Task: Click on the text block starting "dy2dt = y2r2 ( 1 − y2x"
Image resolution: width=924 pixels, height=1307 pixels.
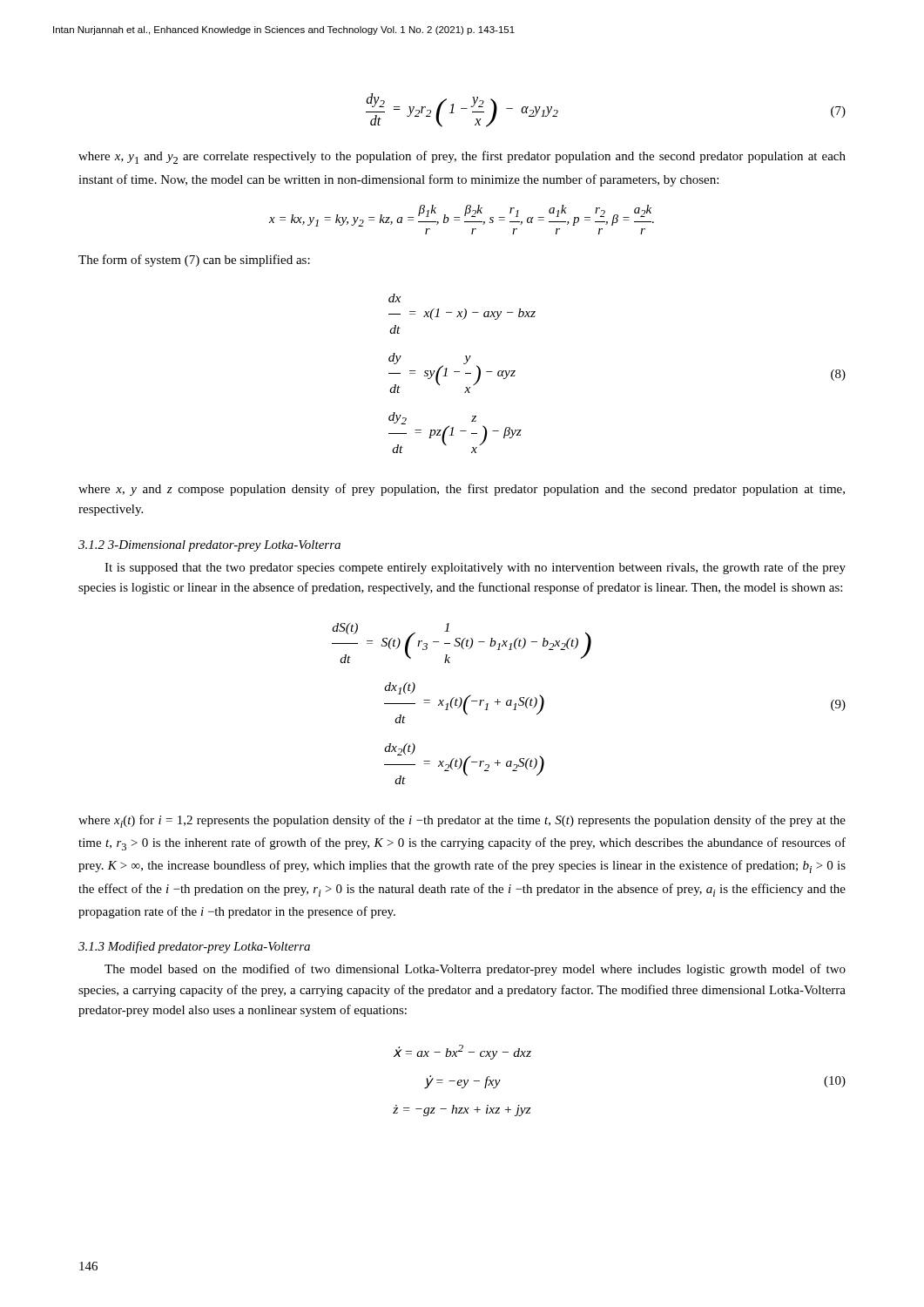Action: click(x=477, y=112)
